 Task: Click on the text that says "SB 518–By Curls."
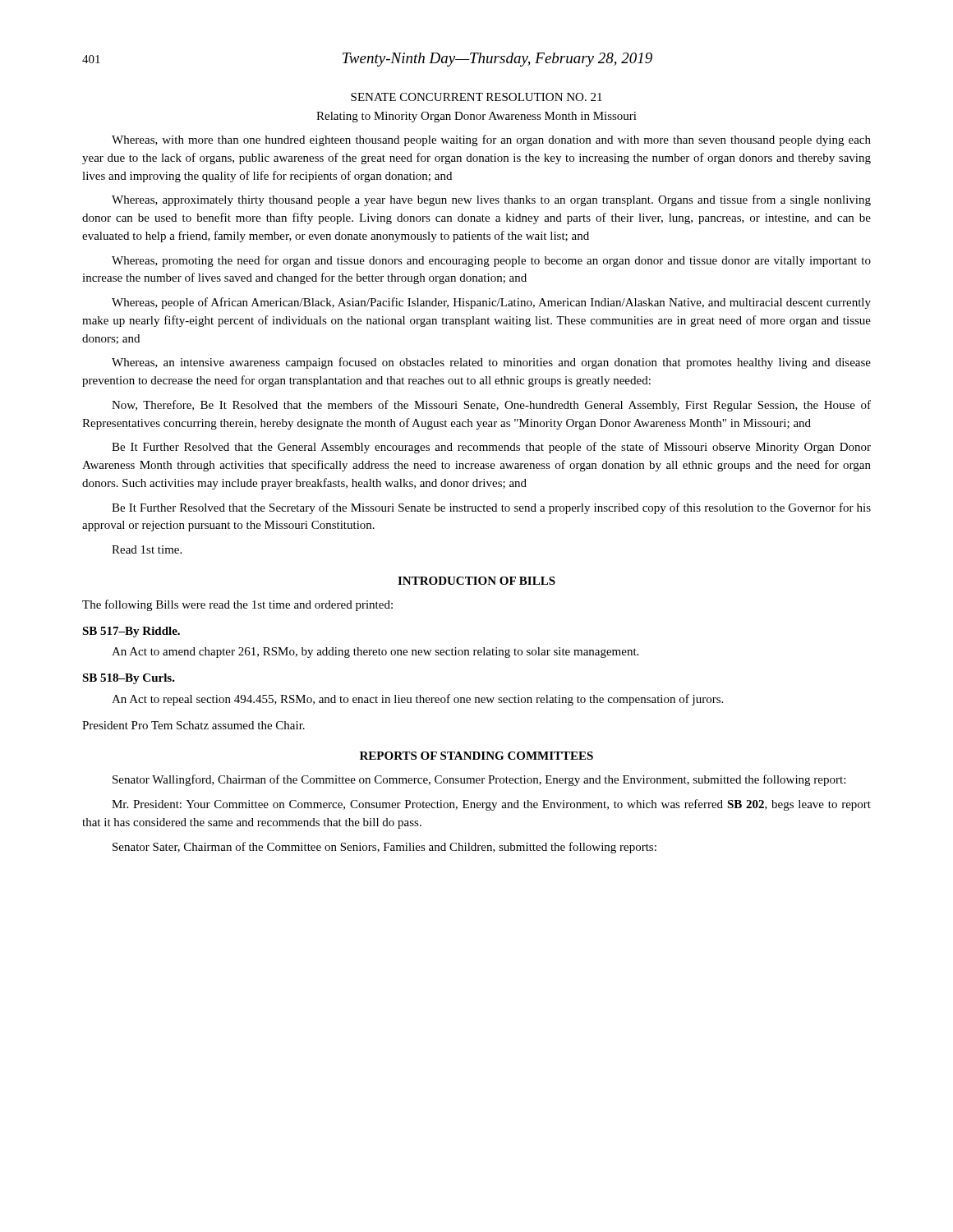click(x=129, y=678)
